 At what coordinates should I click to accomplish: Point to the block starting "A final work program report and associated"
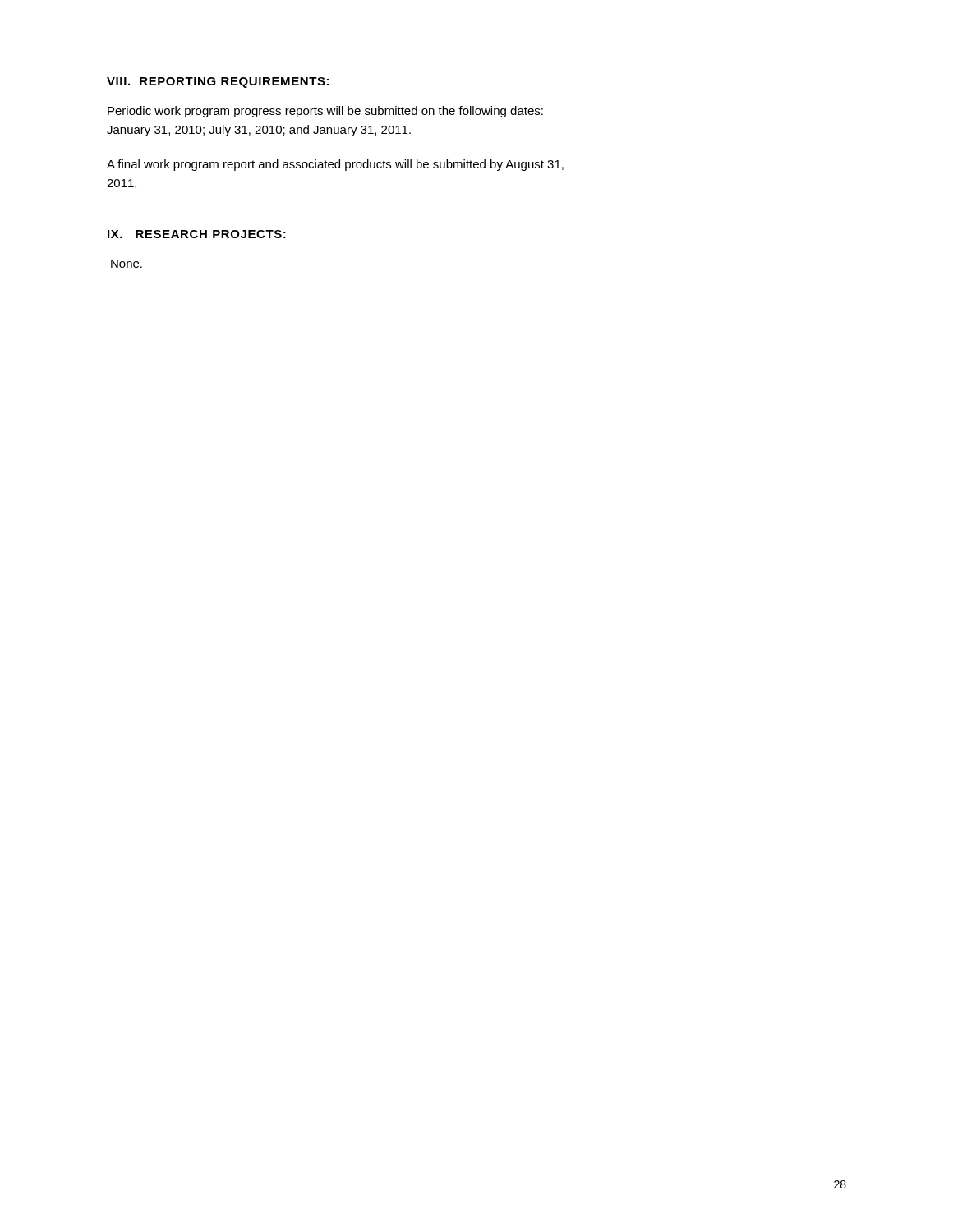pyautogui.click(x=336, y=173)
